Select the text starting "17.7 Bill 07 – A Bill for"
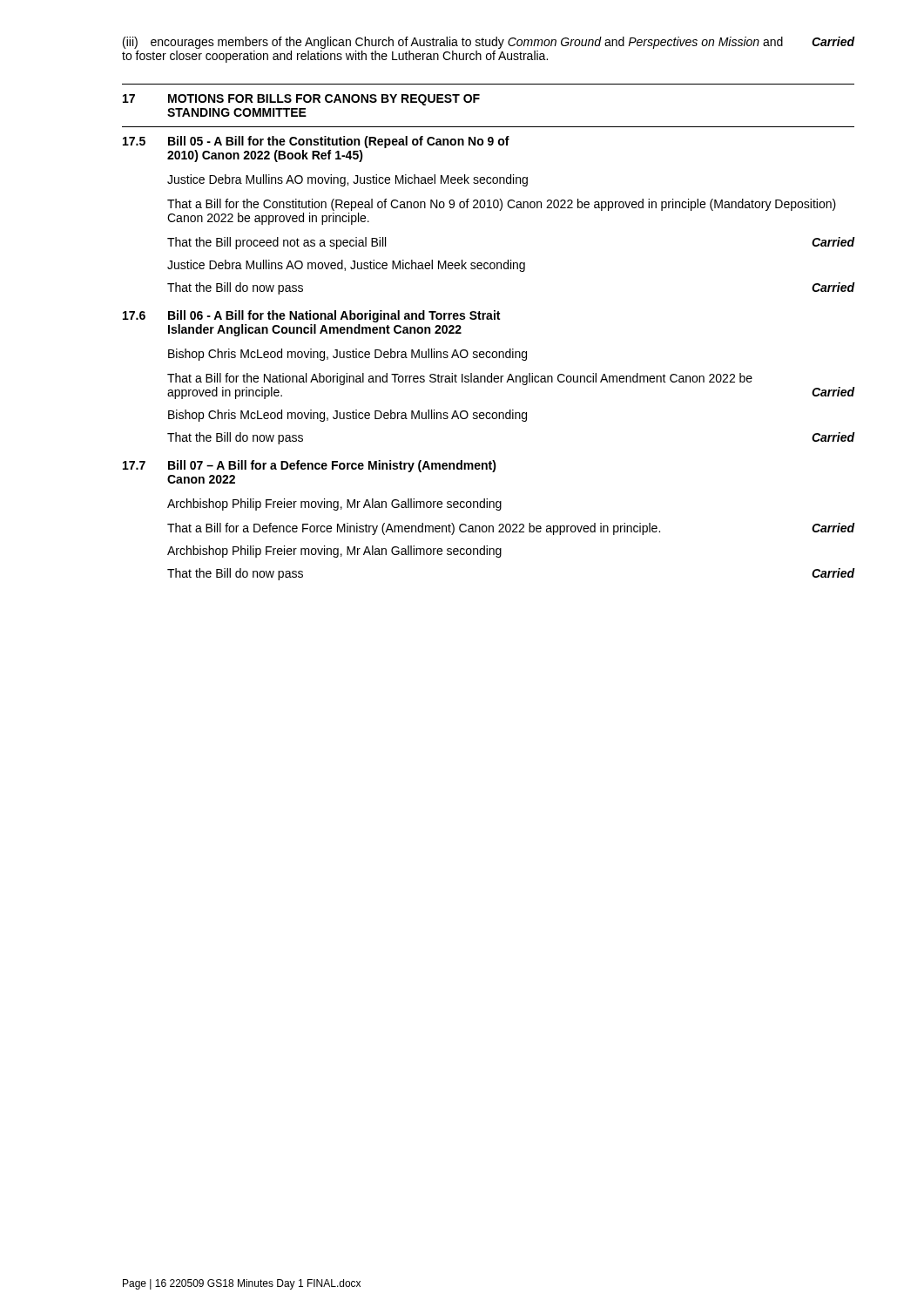Viewport: 924px width, 1307px height. tap(309, 472)
